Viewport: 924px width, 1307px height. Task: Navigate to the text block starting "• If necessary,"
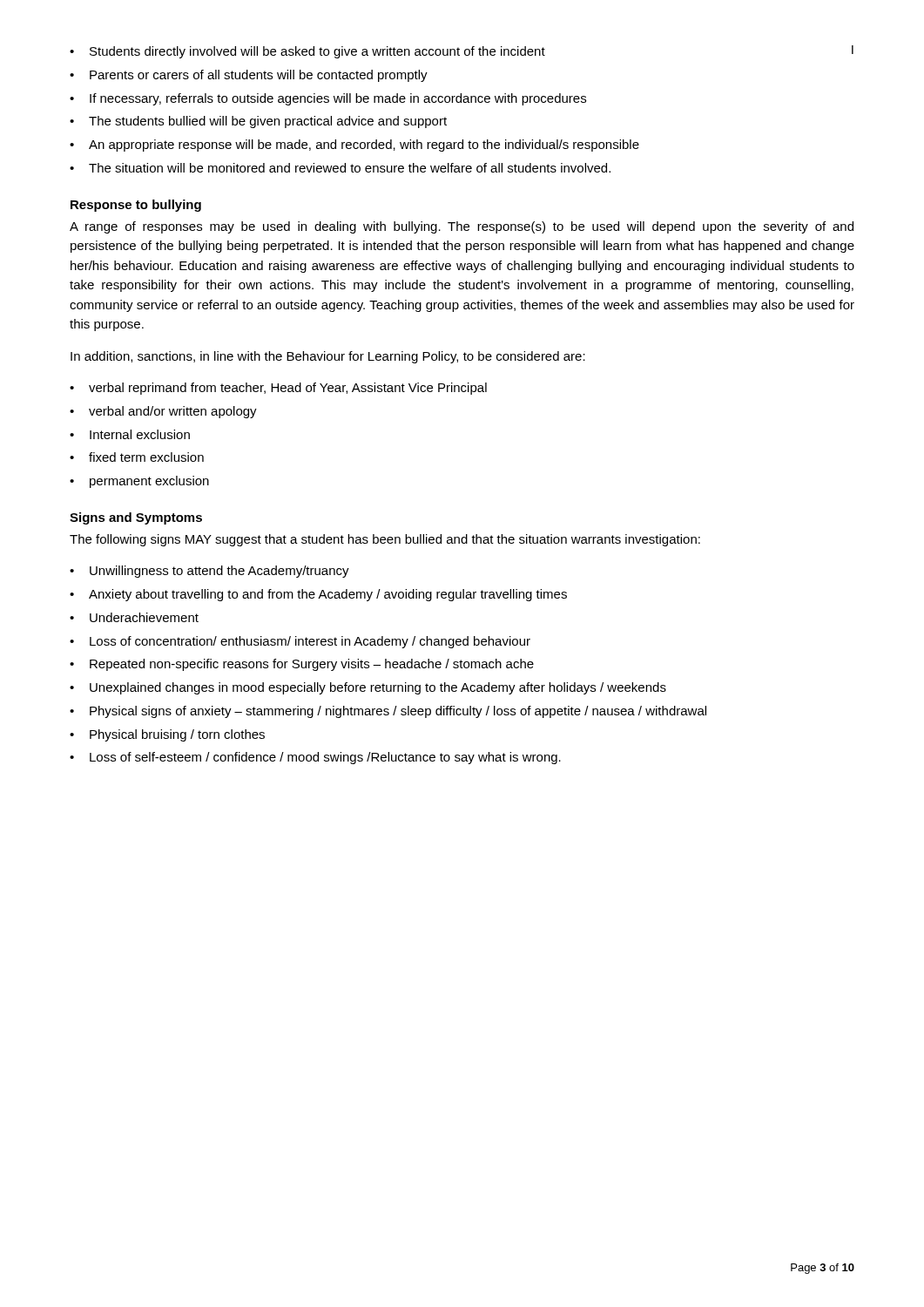(462, 98)
